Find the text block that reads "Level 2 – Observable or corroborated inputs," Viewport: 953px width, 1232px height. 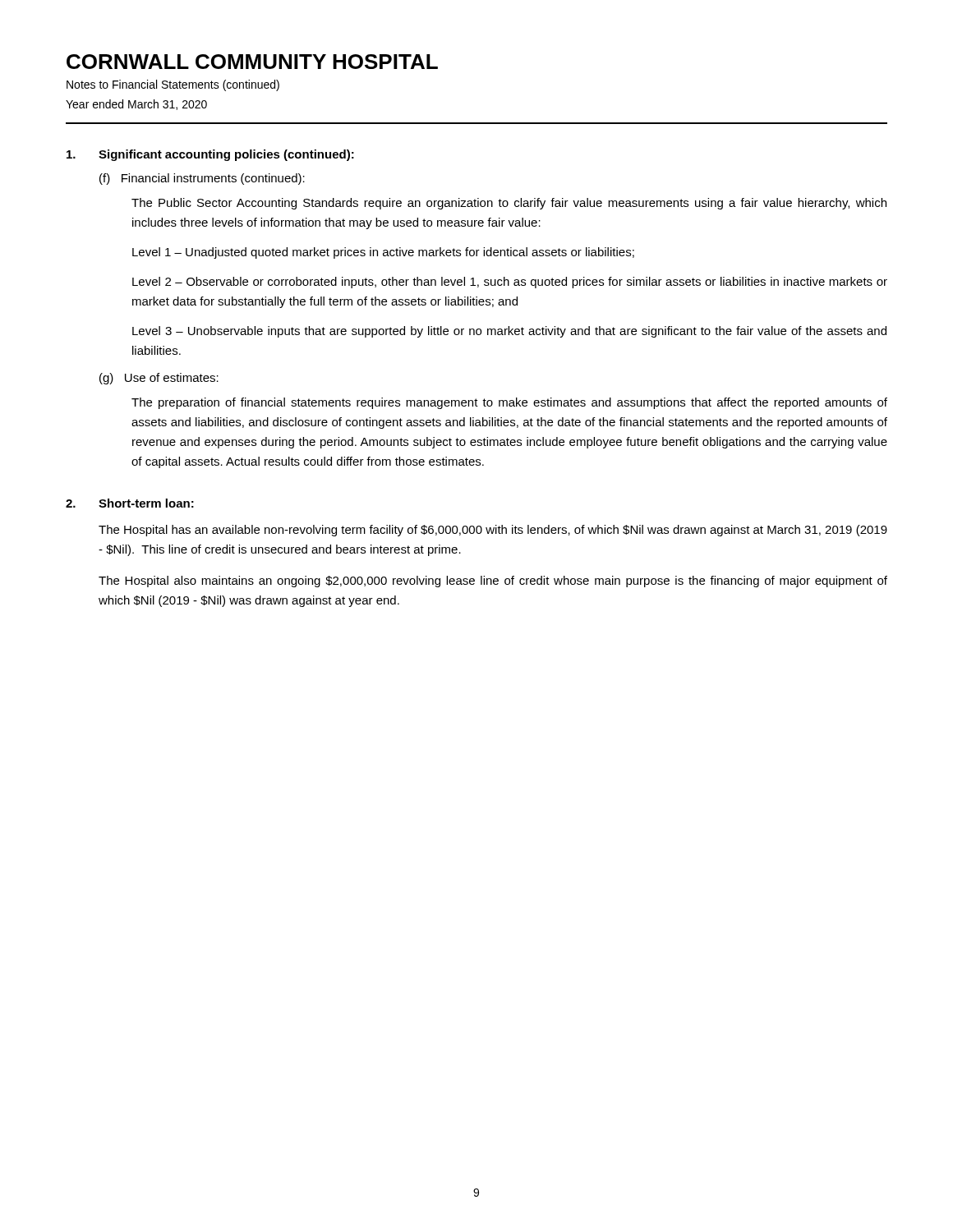click(x=509, y=291)
